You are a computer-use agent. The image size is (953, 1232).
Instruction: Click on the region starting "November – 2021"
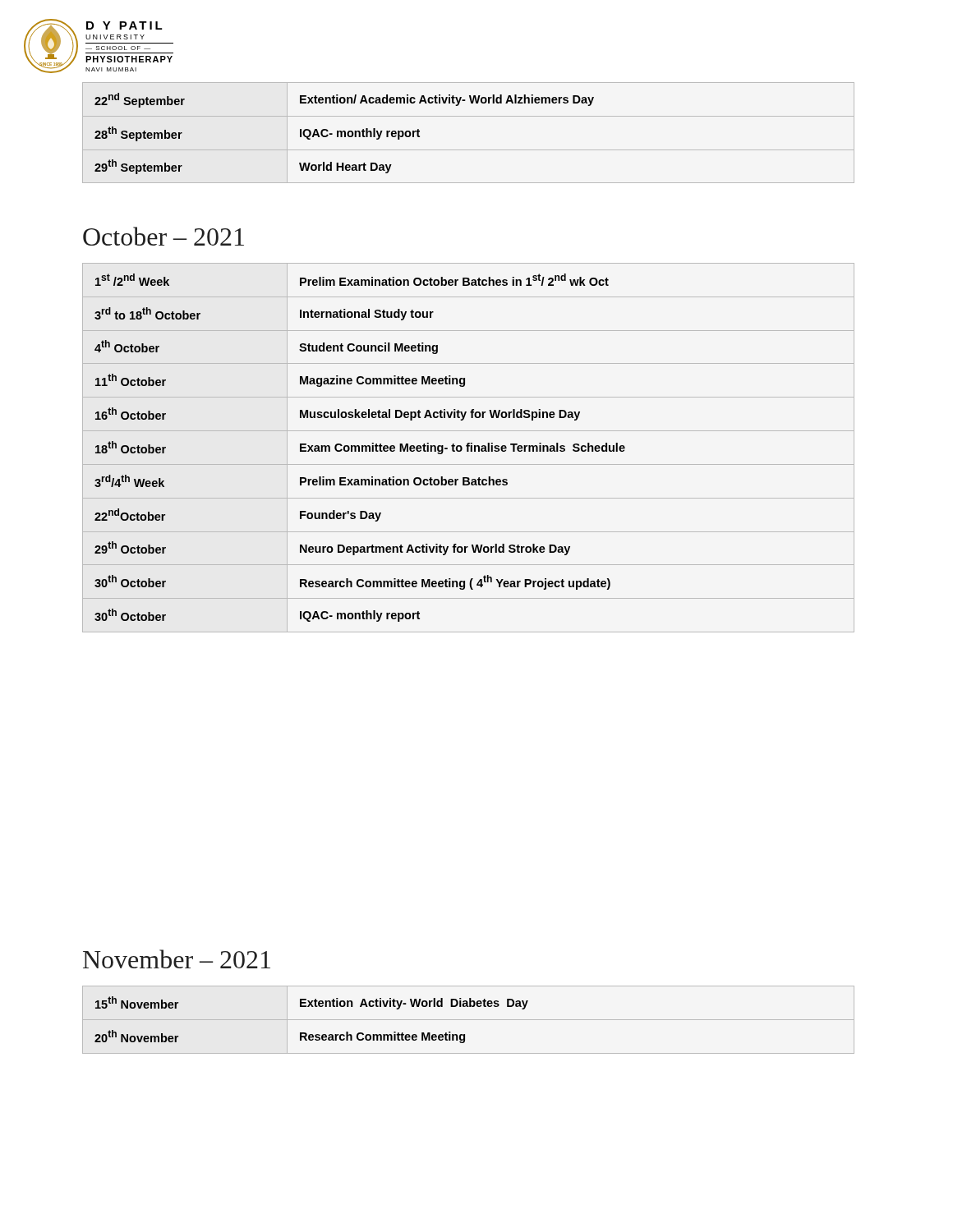tap(177, 960)
